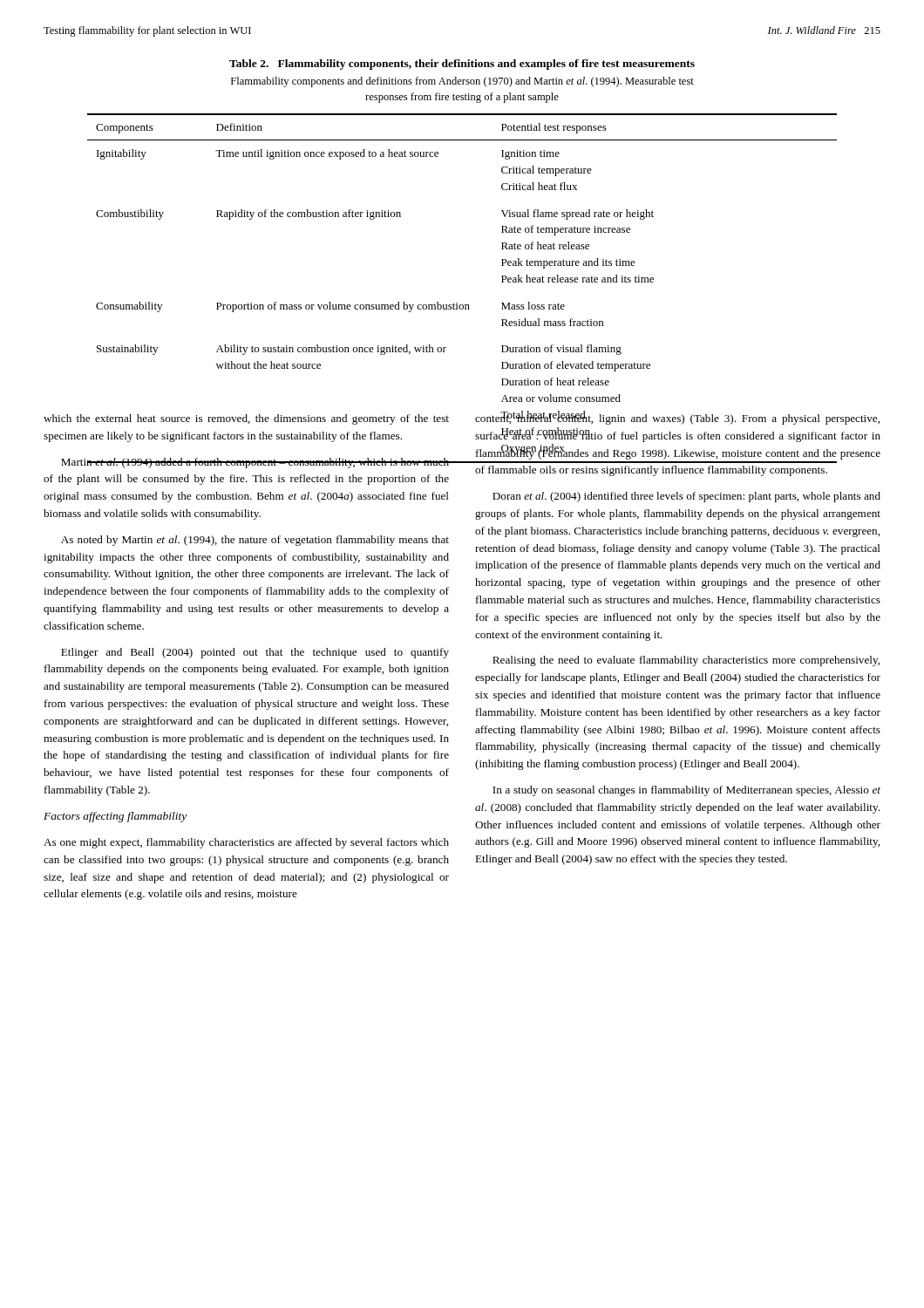Select the text block starting "As noted by Martin"
The image size is (924, 1308).
[x=246, y=582]
